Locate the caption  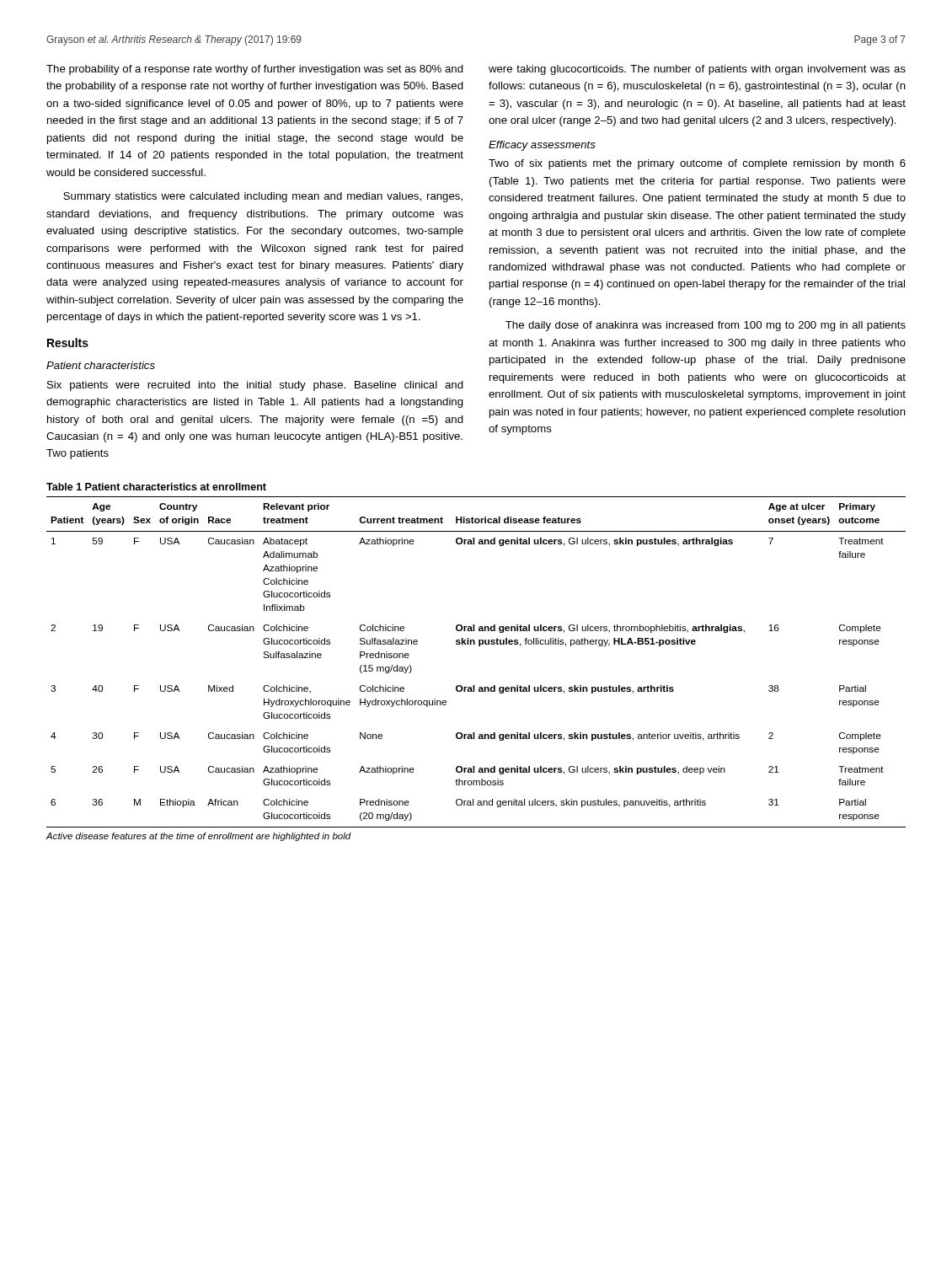coord(156,487)
